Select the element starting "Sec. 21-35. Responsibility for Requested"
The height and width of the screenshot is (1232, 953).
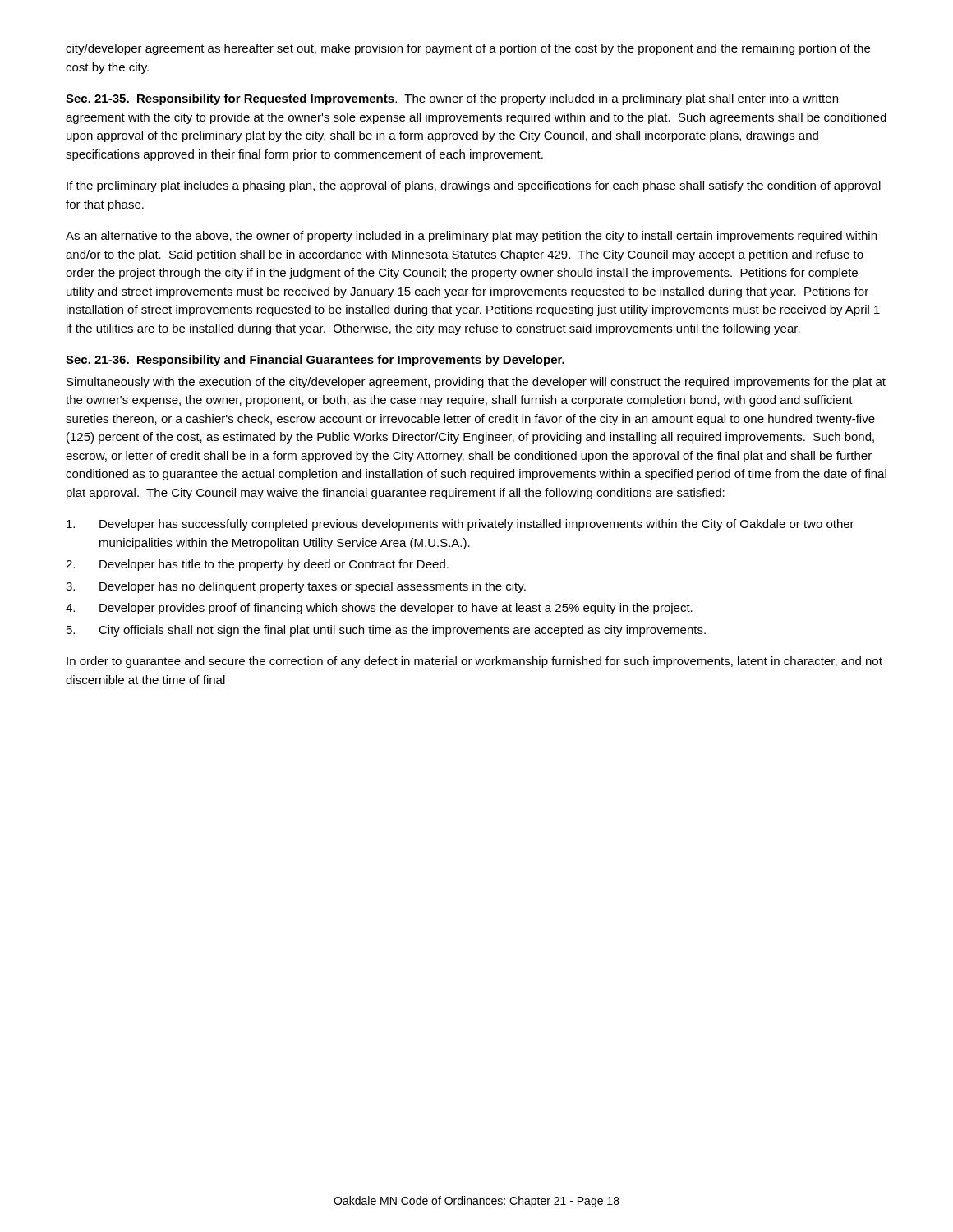click(x=476, y=126)
